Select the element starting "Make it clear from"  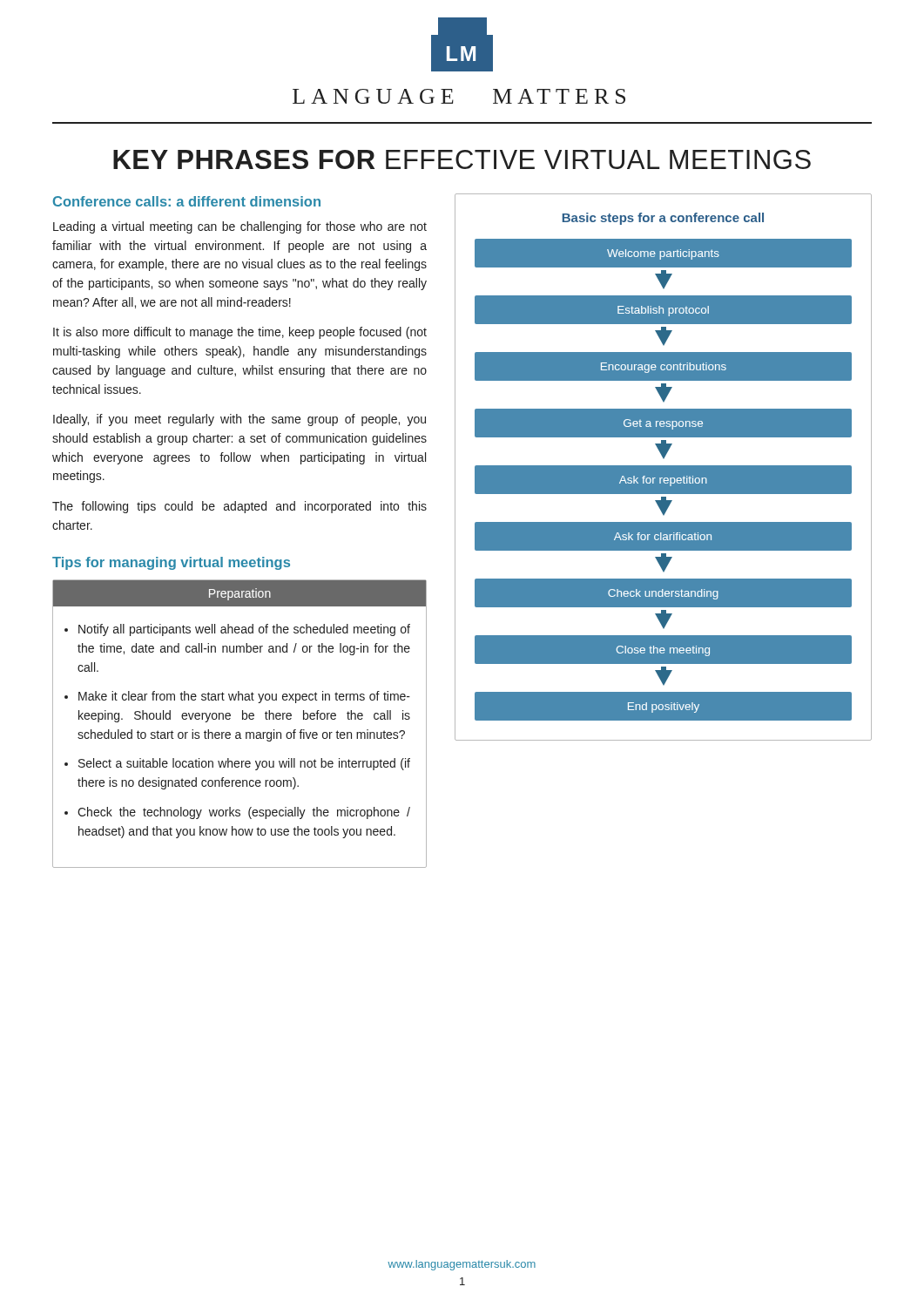click(244, 715)
